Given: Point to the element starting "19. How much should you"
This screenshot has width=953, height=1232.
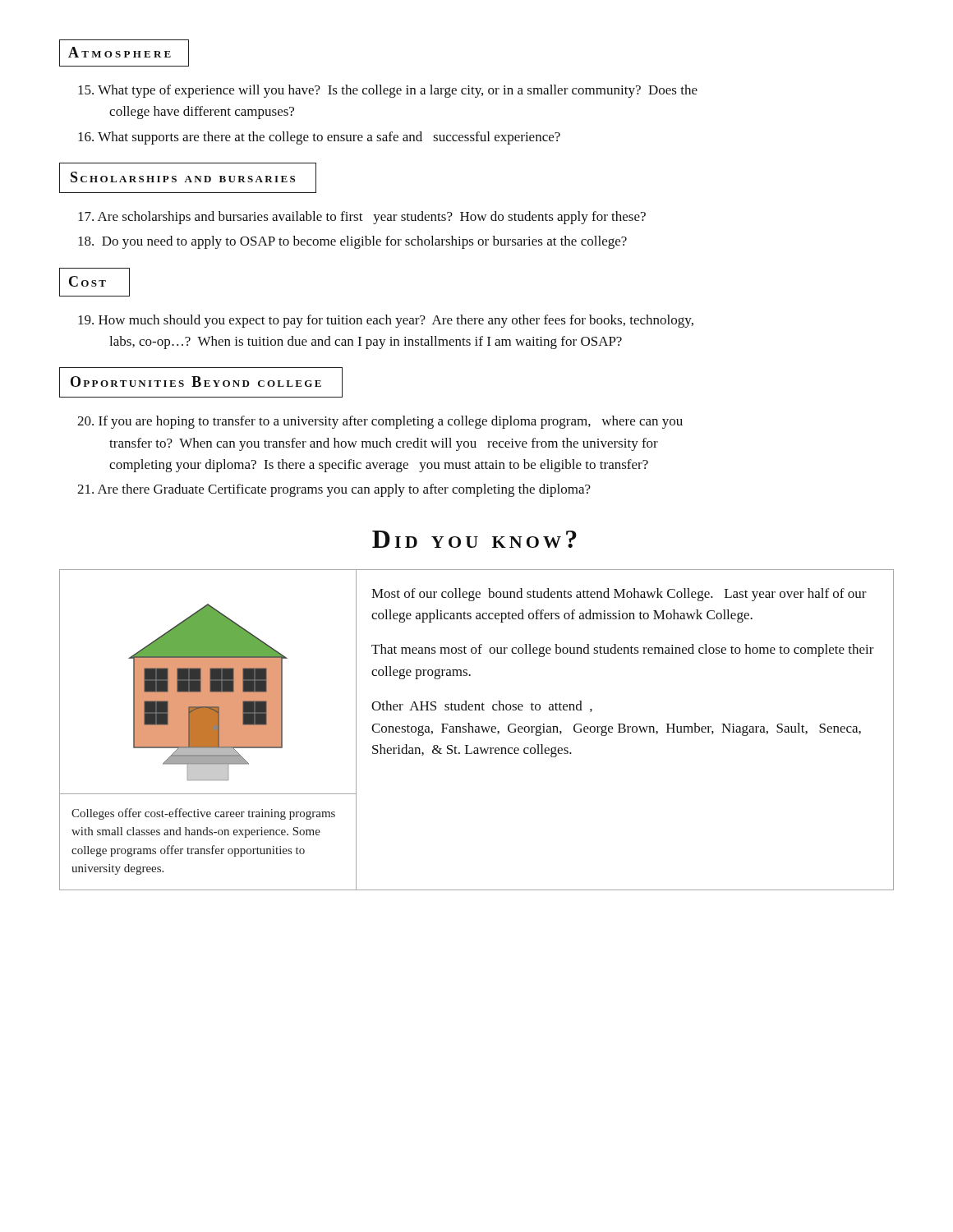Looking at the screenshot, I should click(x=486, y=332).
